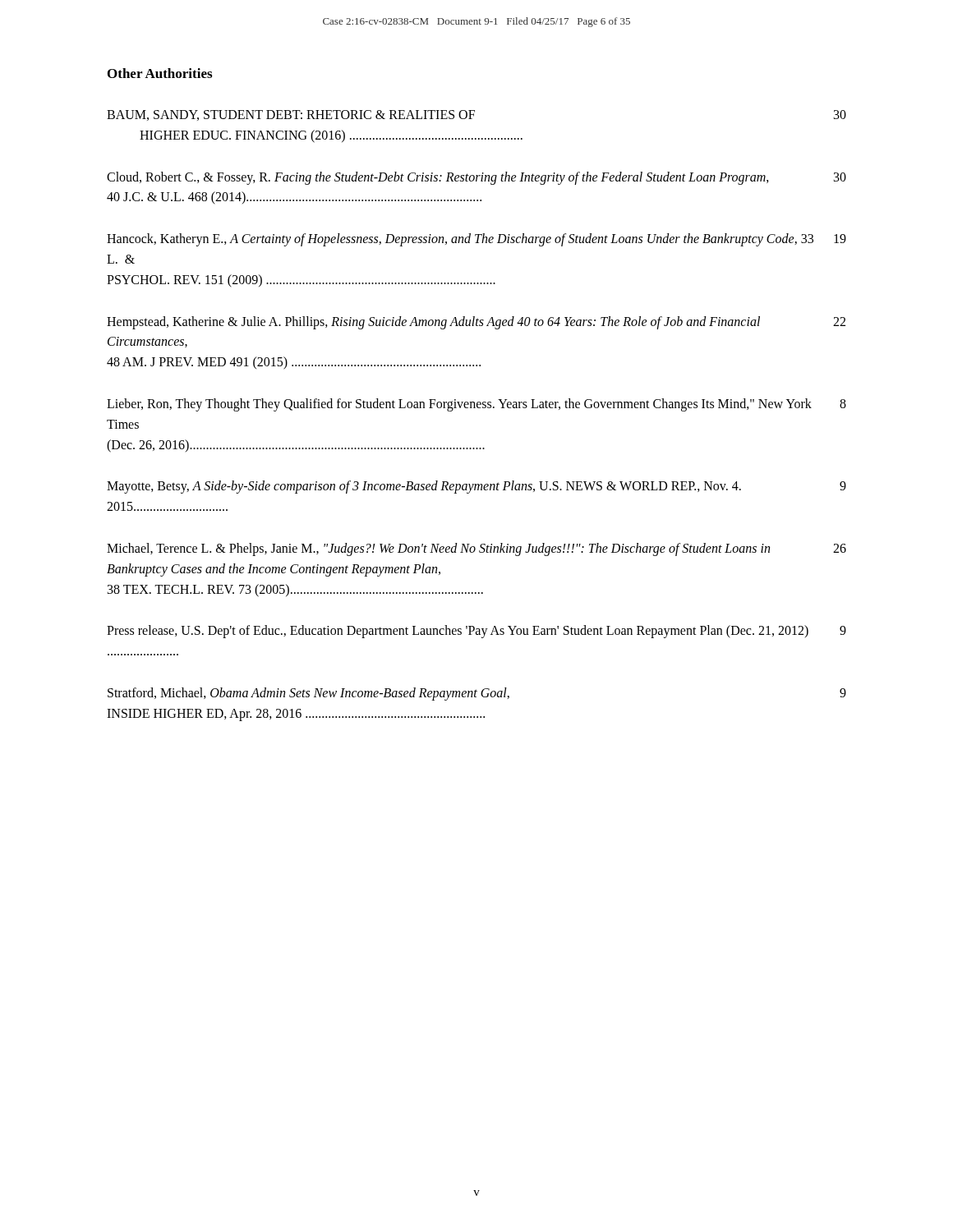Find the block on this page that starts "Hempstead, Katherine & Julie"

click(x=476, y=323)
